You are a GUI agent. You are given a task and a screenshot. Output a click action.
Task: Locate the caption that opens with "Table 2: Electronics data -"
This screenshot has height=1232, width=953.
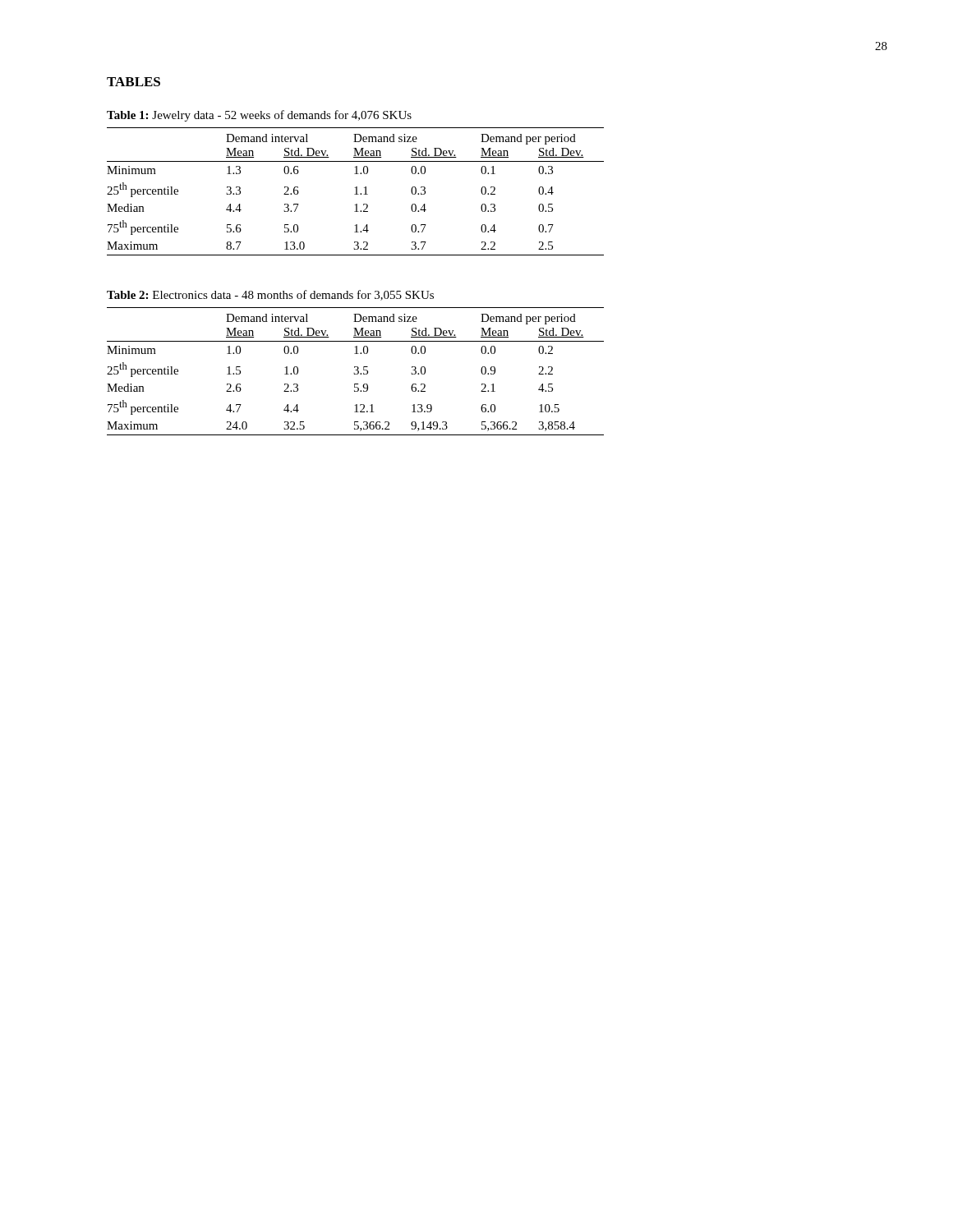point(271,295)
